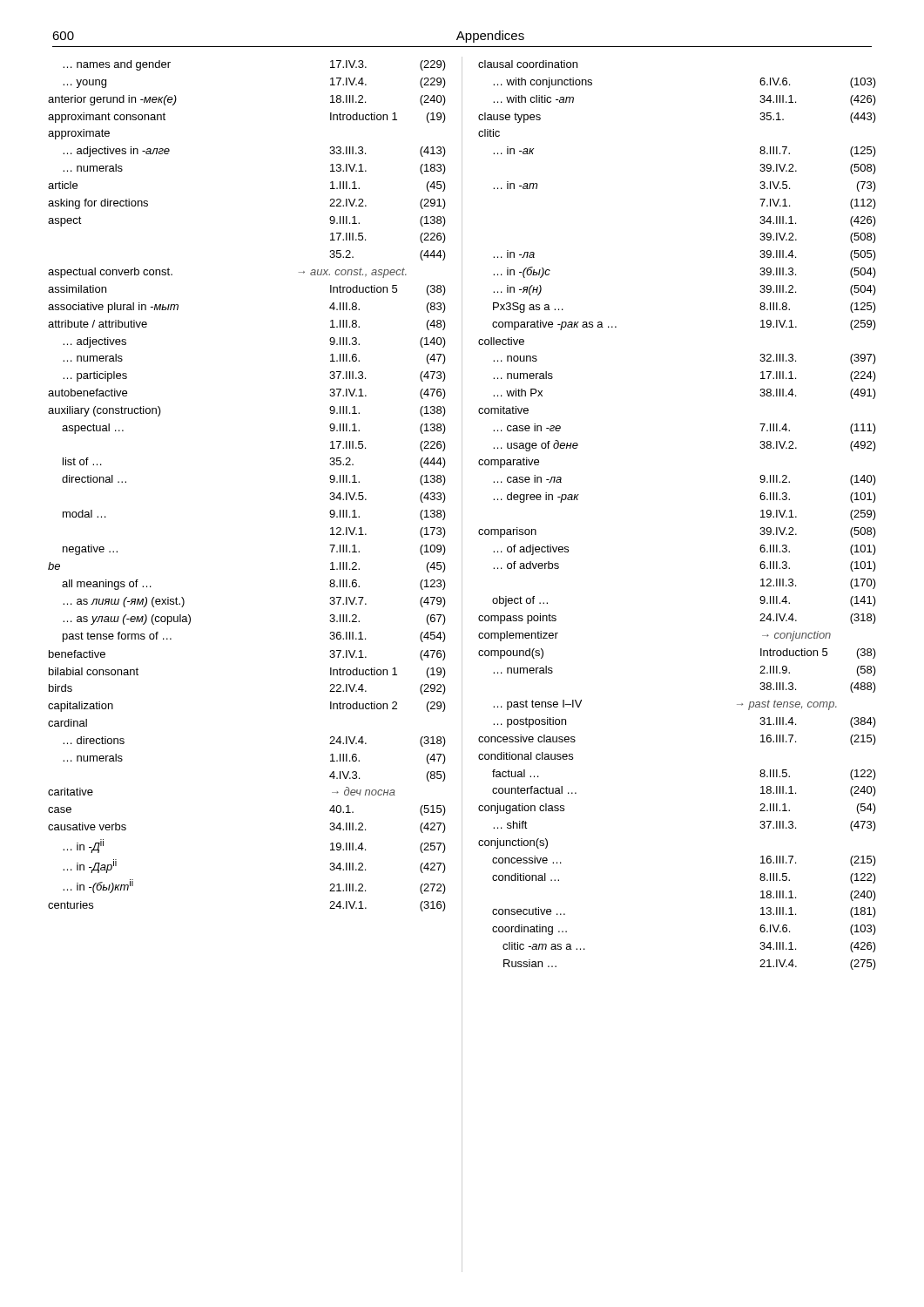The height and width of the screenshot is (1307, 924).
Task: Find the list item with the text "… nouns 32.III.3."
Action: tap(524, 359)
